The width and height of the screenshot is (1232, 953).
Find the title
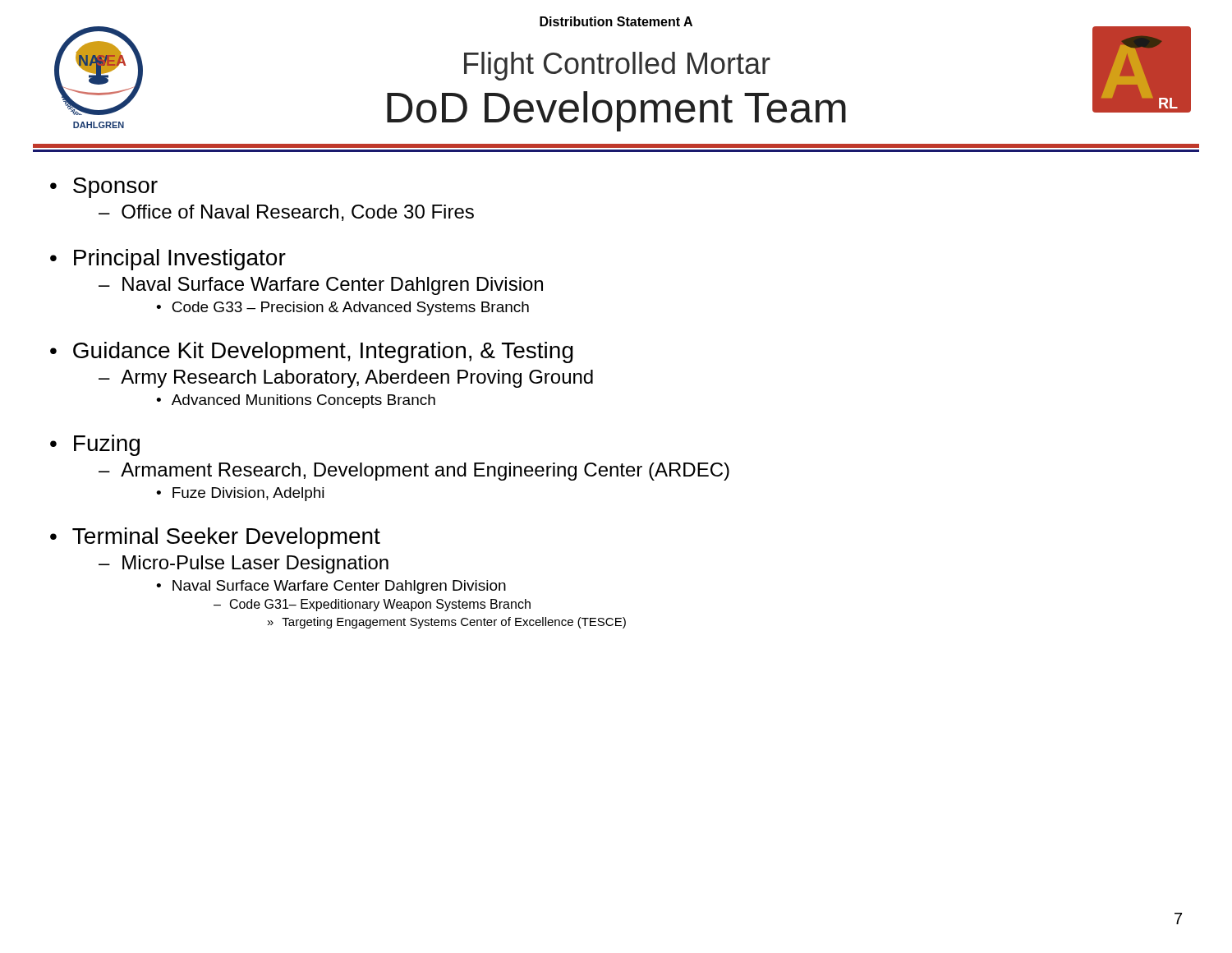pyautogui.click(x=616, y=89)
